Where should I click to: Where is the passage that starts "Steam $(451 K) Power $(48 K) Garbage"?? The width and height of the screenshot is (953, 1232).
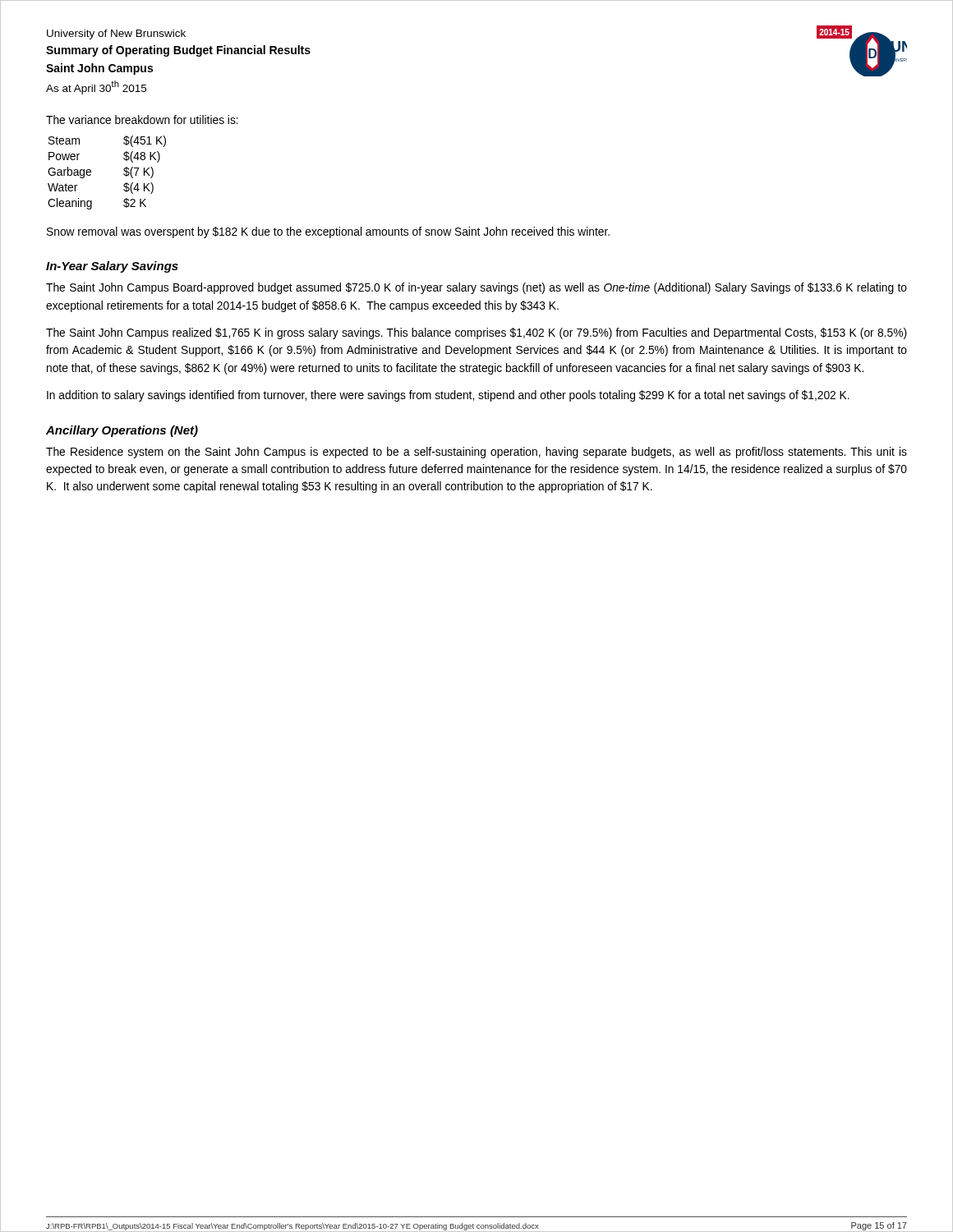[x=118, y=172]
